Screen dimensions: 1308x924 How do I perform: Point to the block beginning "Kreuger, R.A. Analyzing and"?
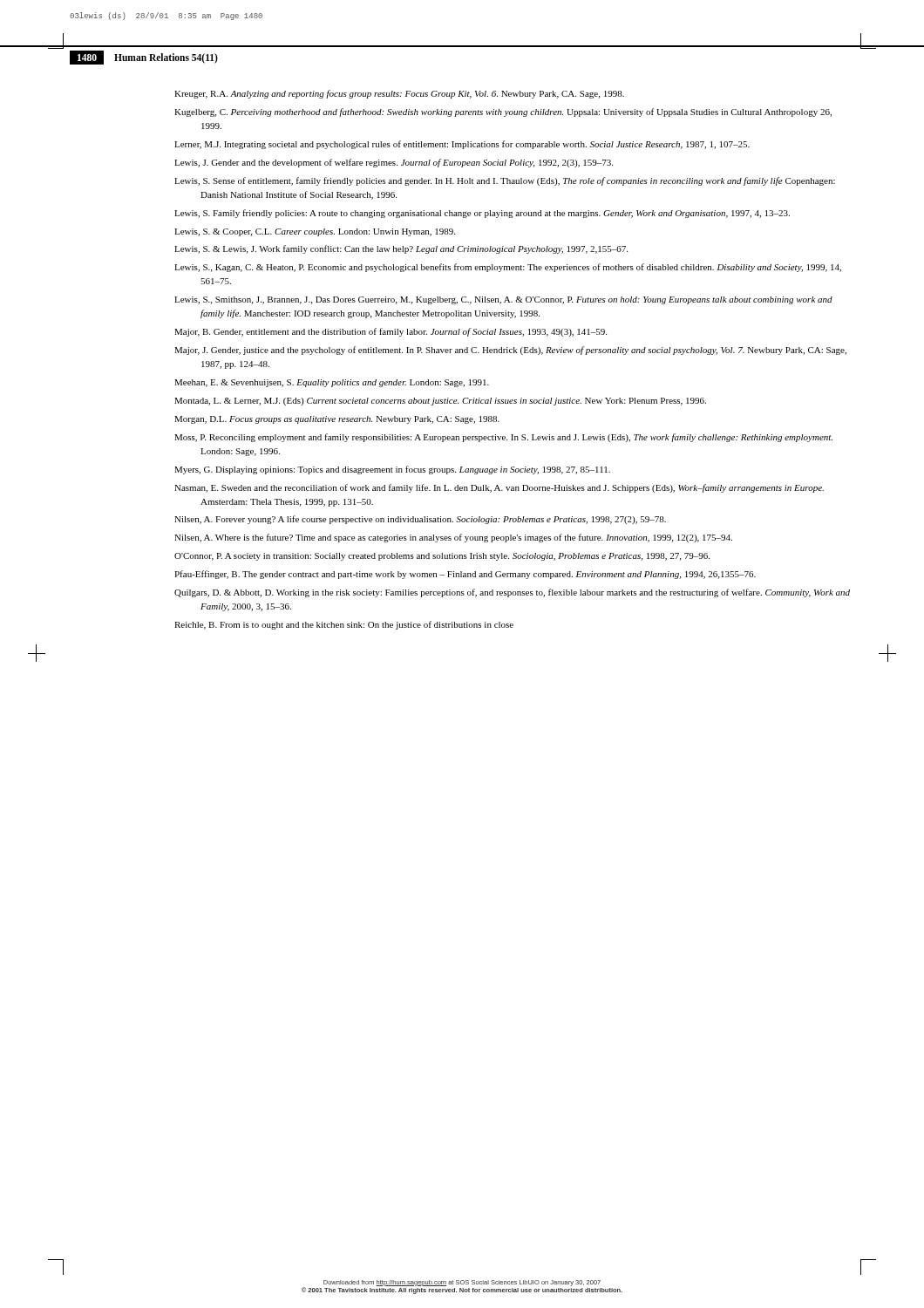[x=399, y=93]
